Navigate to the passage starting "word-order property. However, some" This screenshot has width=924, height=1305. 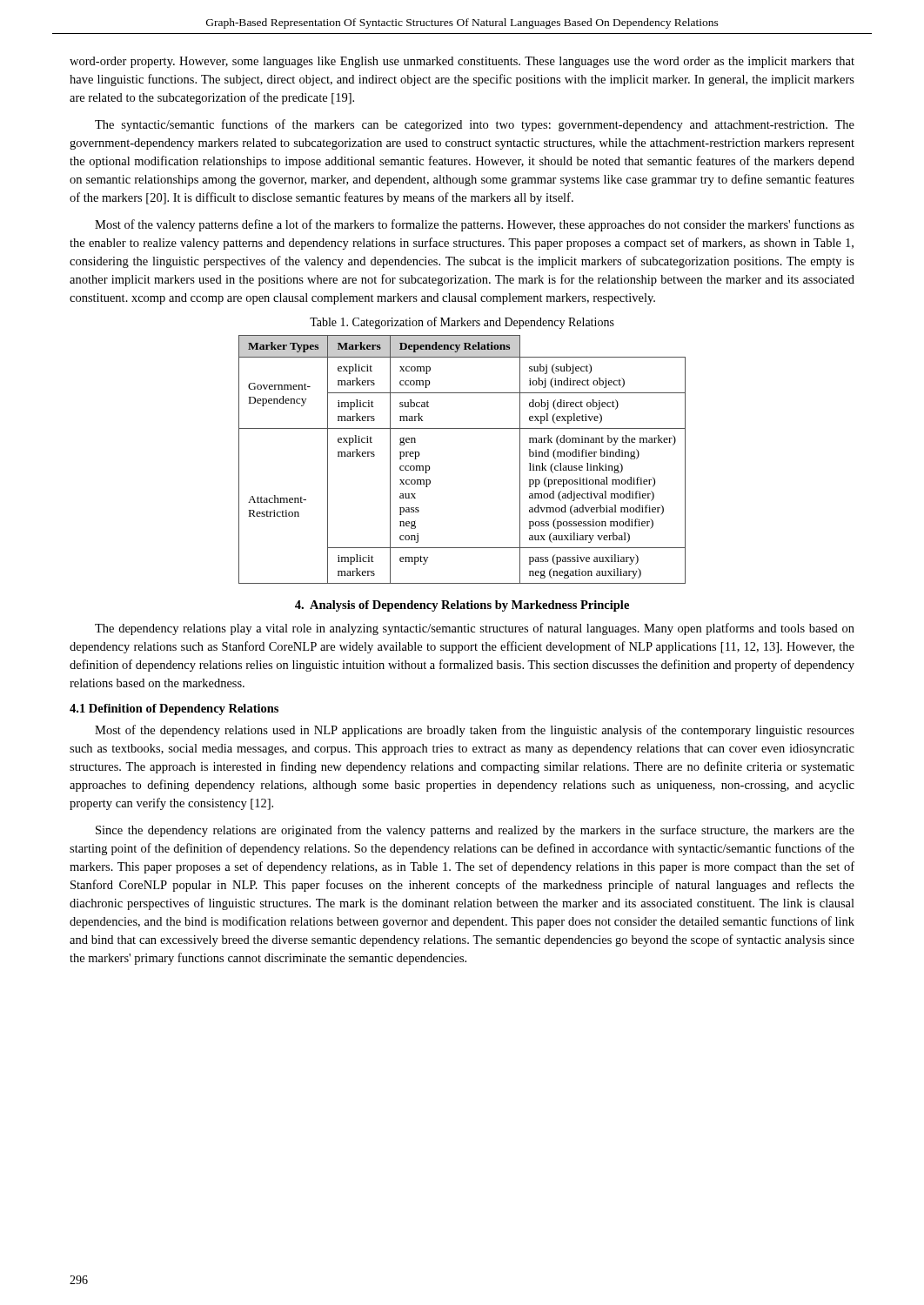point(462,80)
